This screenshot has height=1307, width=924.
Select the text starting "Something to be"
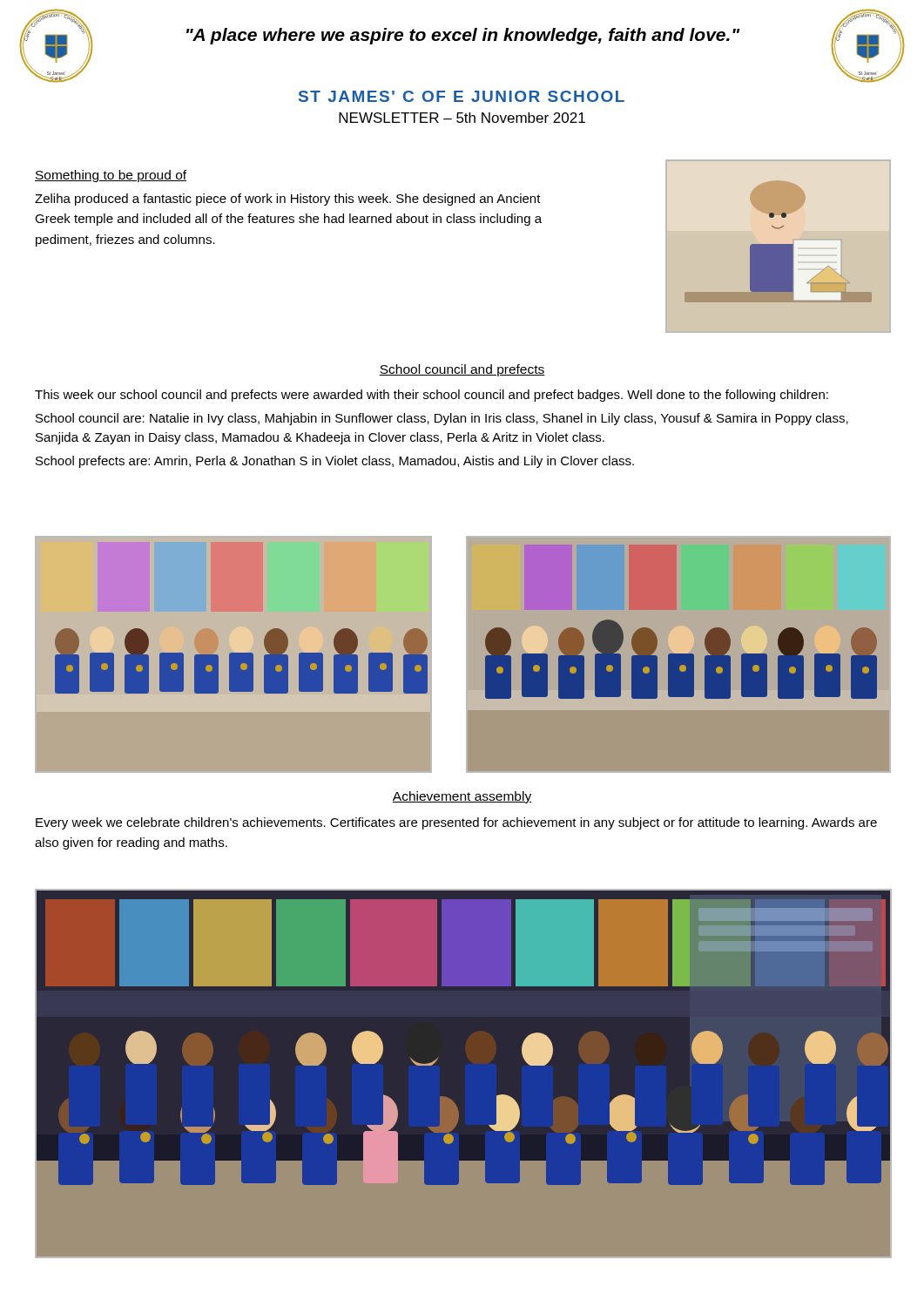[111, 175]
